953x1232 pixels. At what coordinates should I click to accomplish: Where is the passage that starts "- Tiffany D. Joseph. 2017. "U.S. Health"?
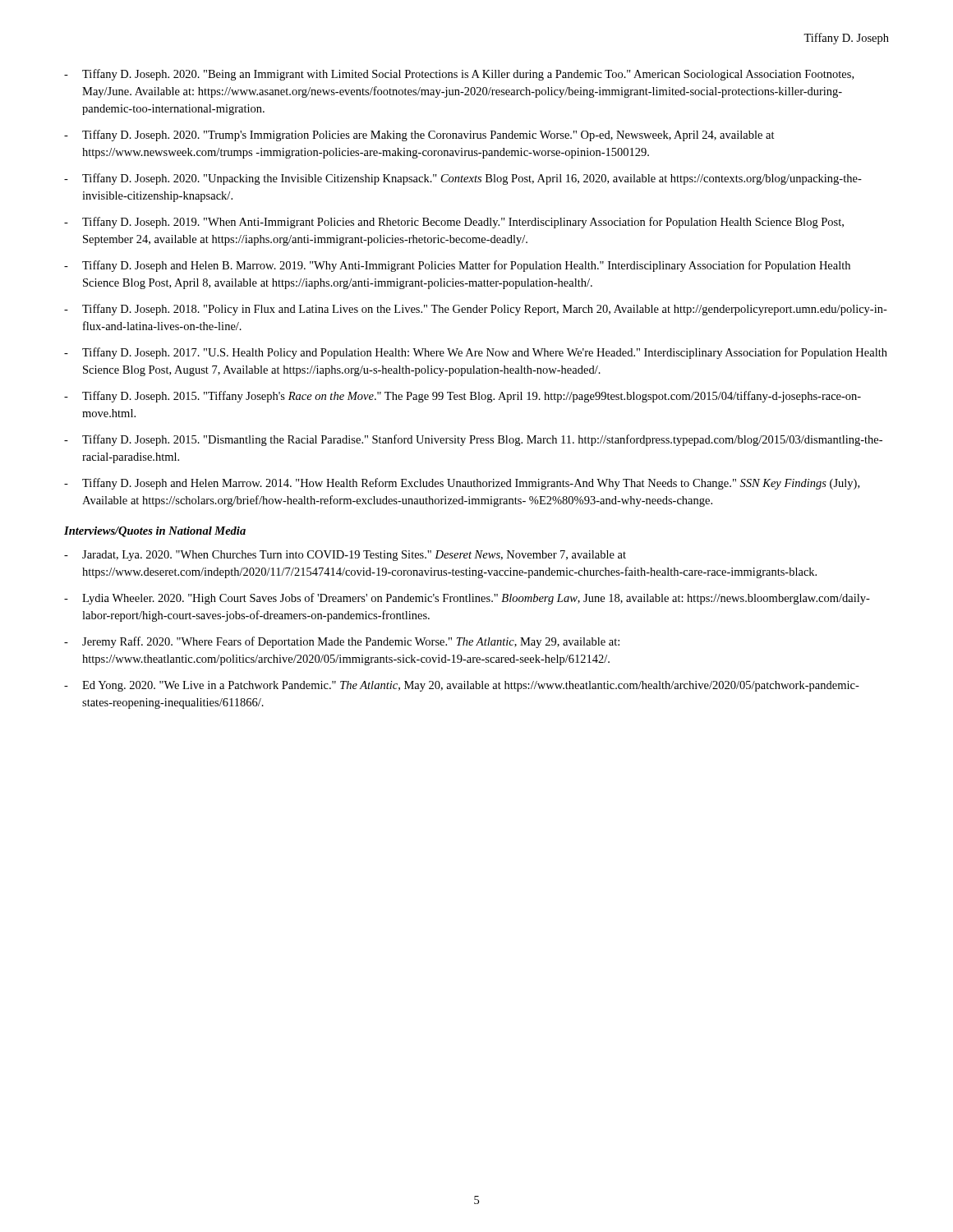click(476, 362)
